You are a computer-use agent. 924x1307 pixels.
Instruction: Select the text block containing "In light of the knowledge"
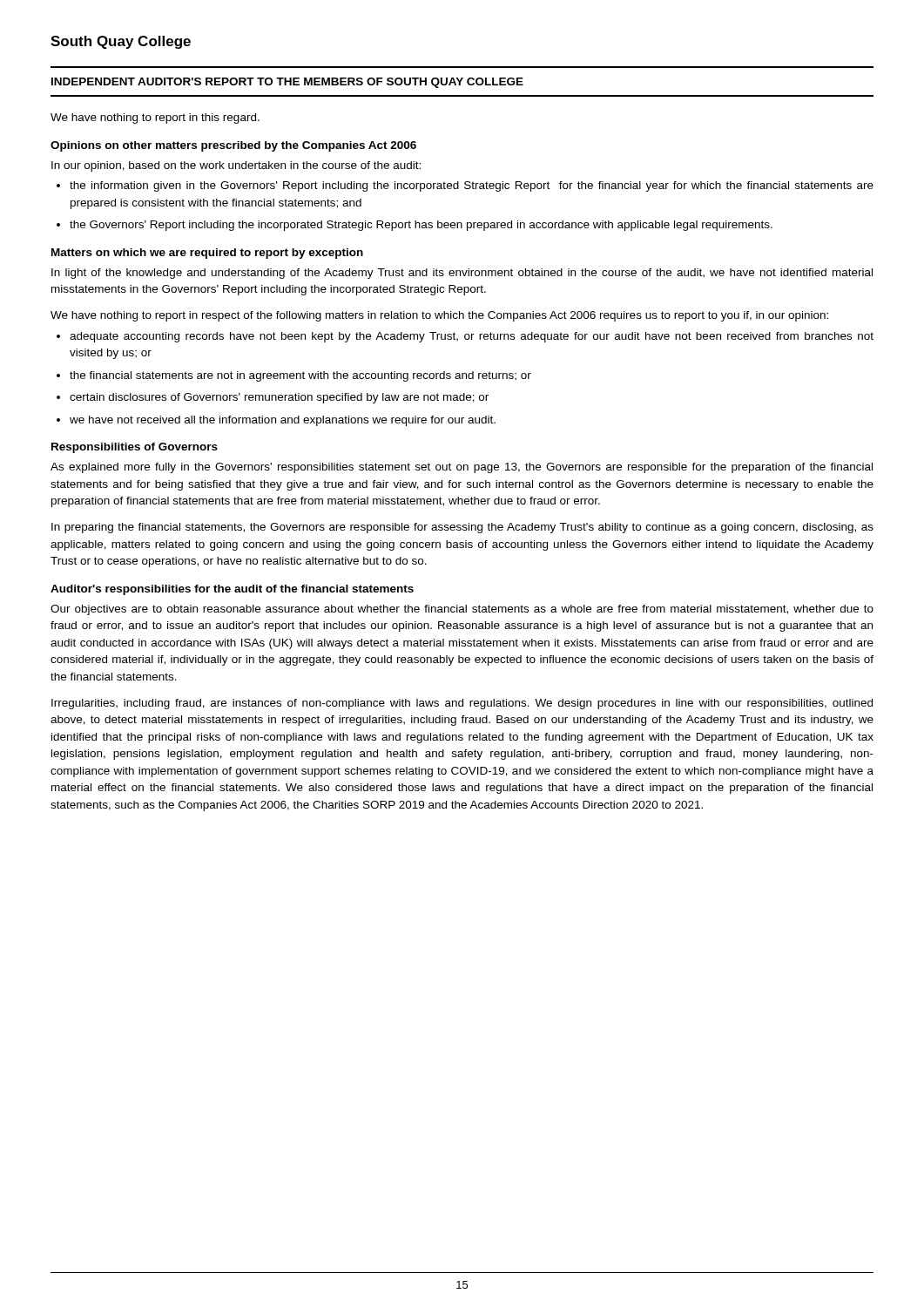462,281
